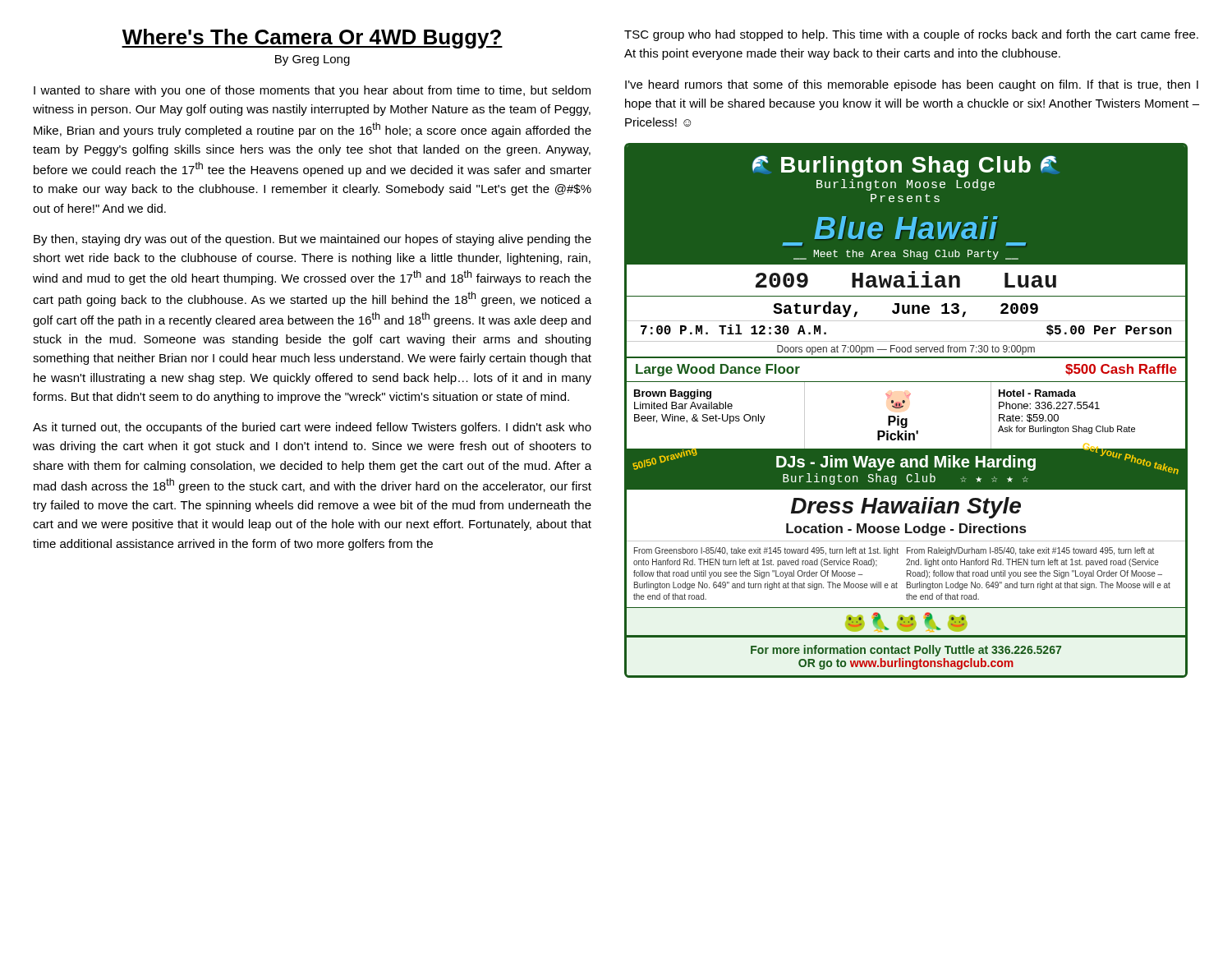This screenshot has height=953, width=1232.
Task: Locate the title that reads "Where's The Camera"
Action: pos(312,45)
